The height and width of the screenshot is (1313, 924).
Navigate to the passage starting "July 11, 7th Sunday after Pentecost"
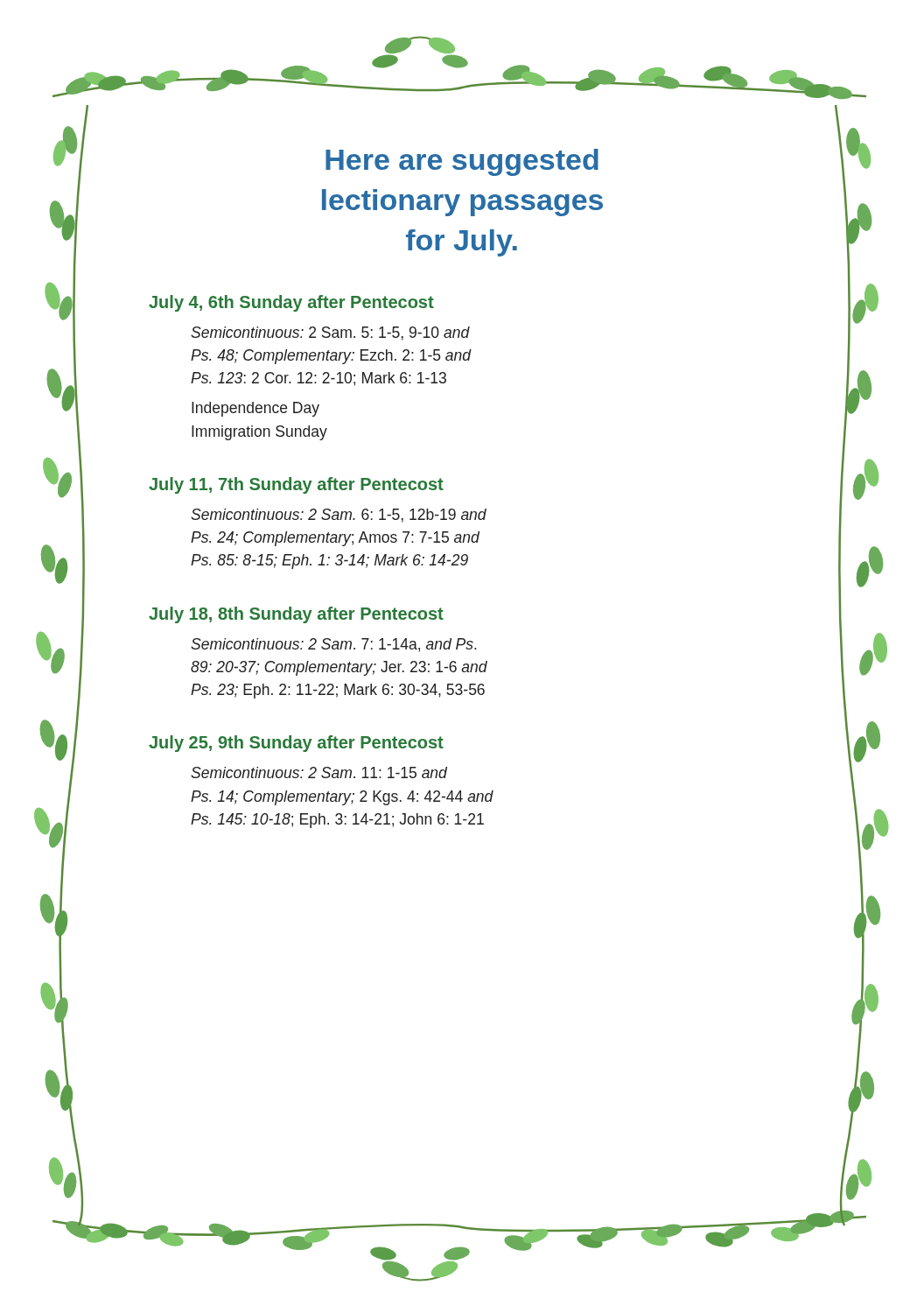pos(296,484)
